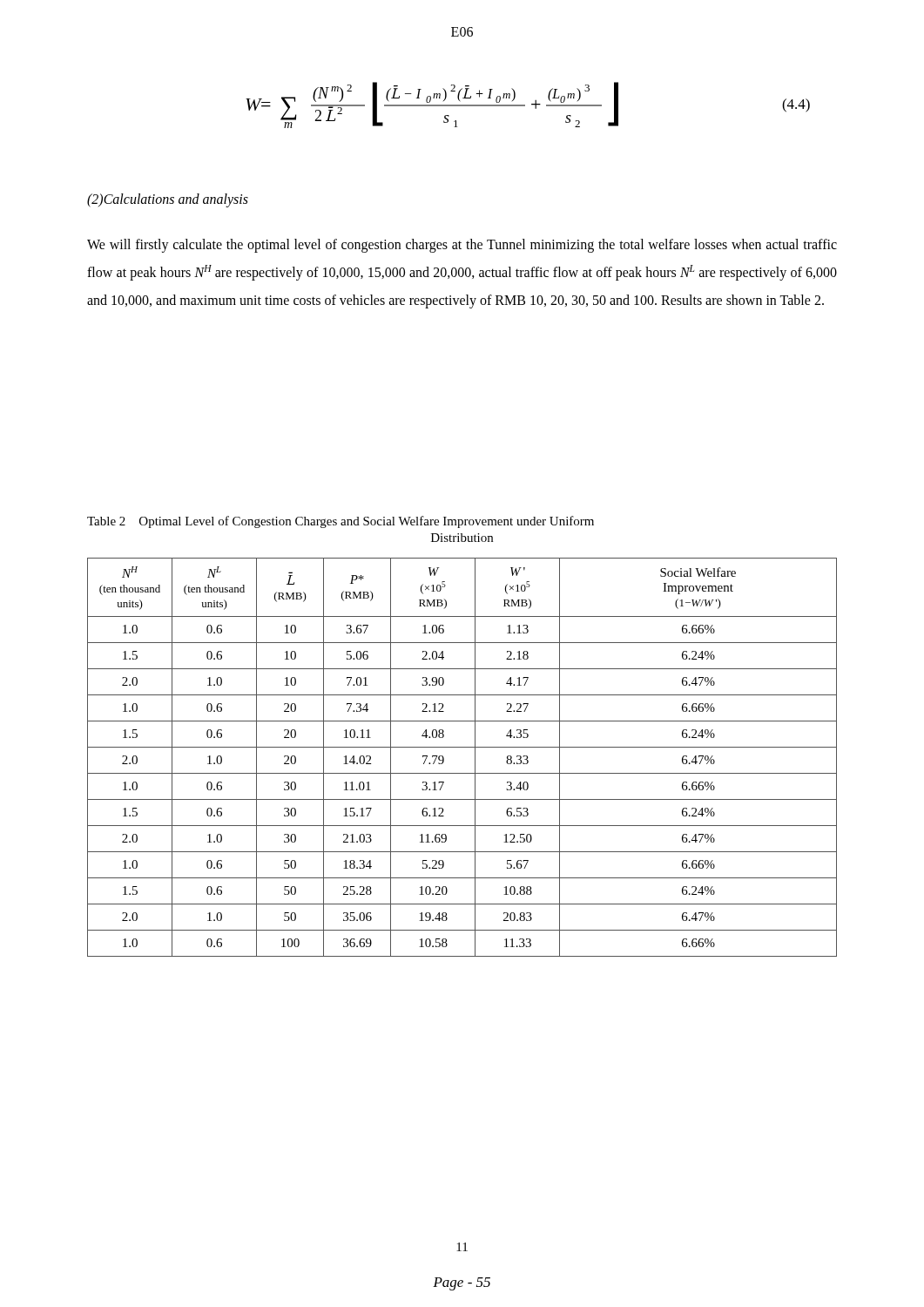924x1307 pixels.
Task: Select the formula containing "W = ∑ m (N"
Action: [462, 105]
